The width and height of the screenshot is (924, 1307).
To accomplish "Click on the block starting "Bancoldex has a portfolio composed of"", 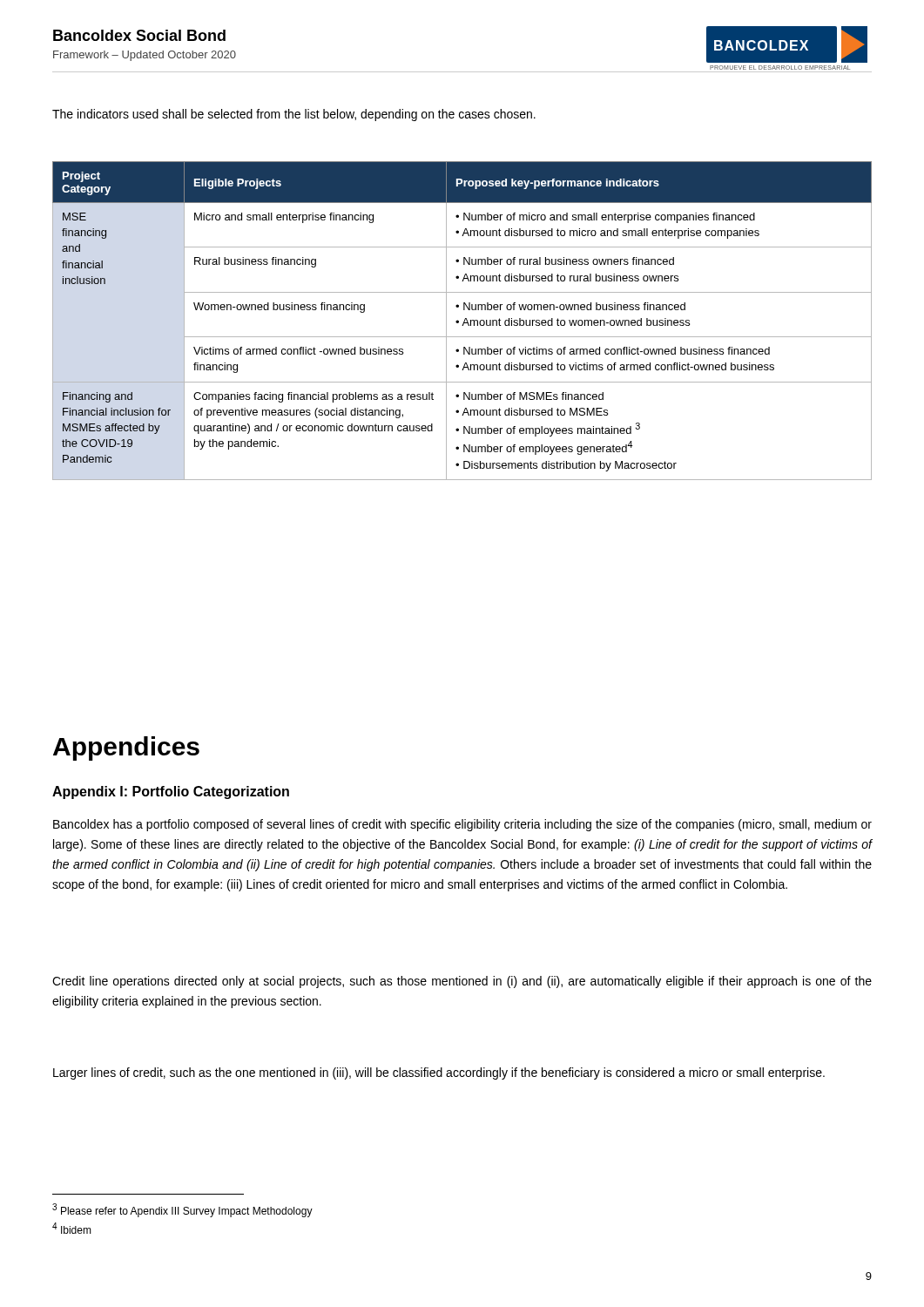I will (462, 854).
